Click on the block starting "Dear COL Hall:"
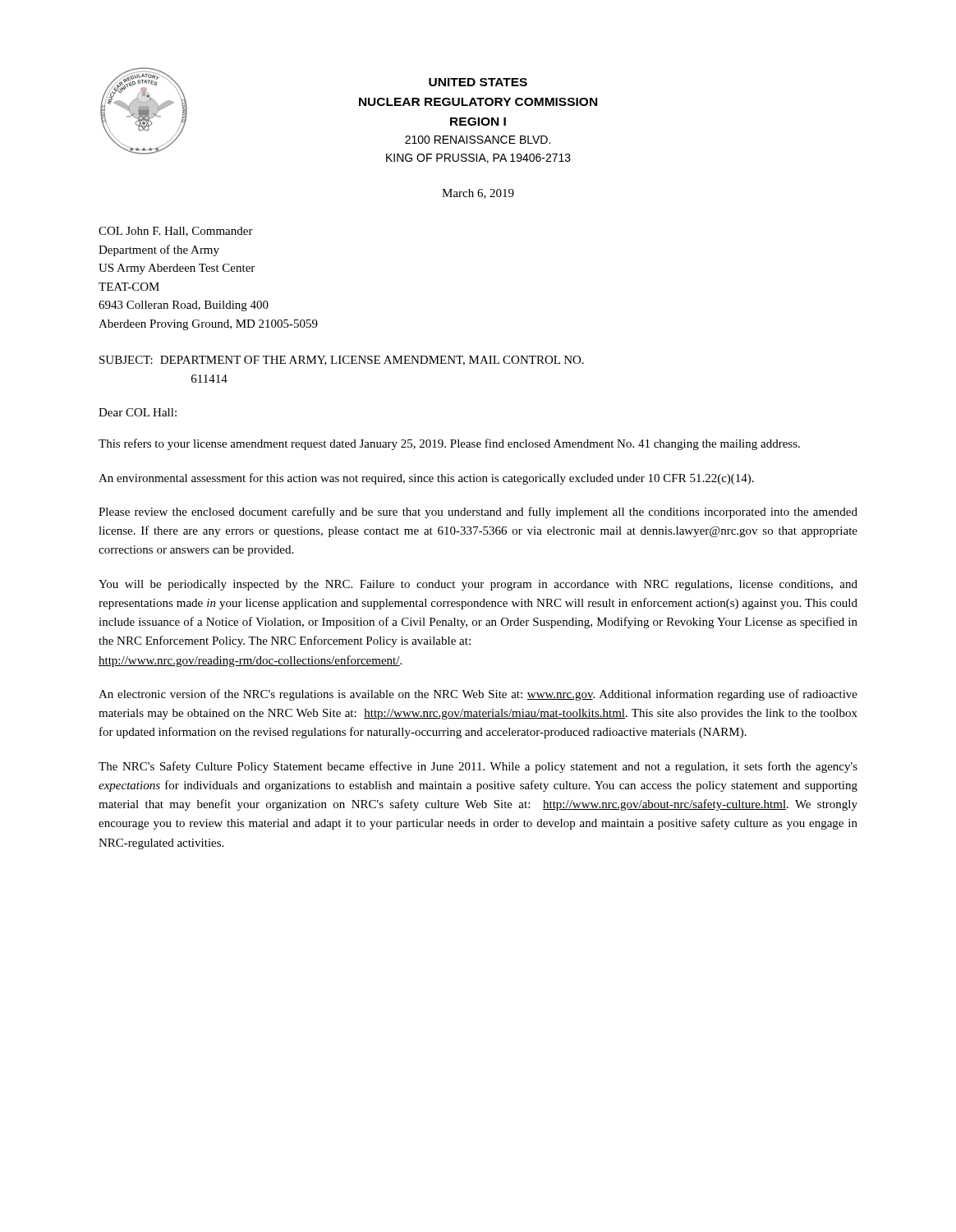Screen dimensions: 1232x956 [x=138, y=413]
